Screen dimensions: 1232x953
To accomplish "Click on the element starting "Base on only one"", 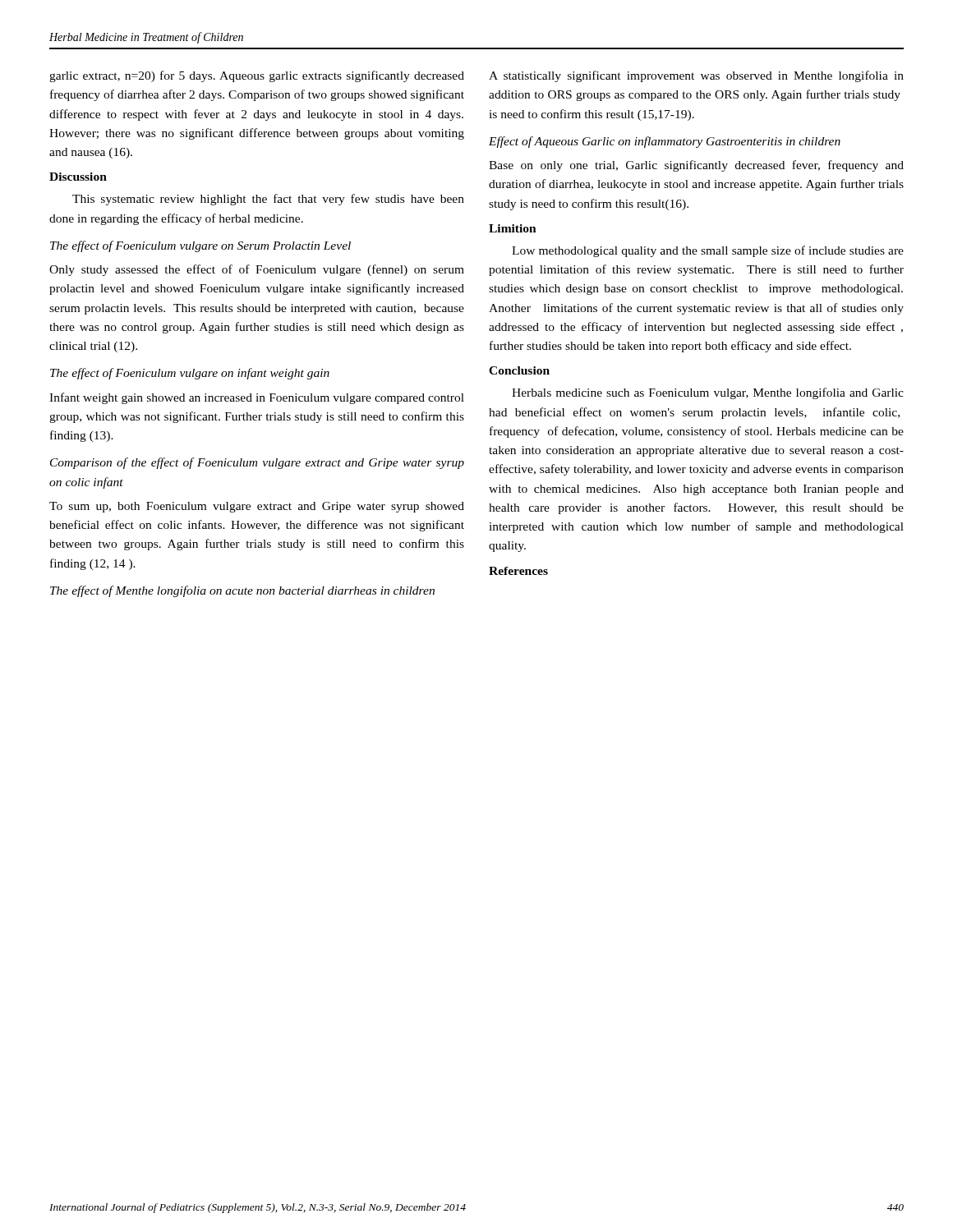I will [696, 184].
